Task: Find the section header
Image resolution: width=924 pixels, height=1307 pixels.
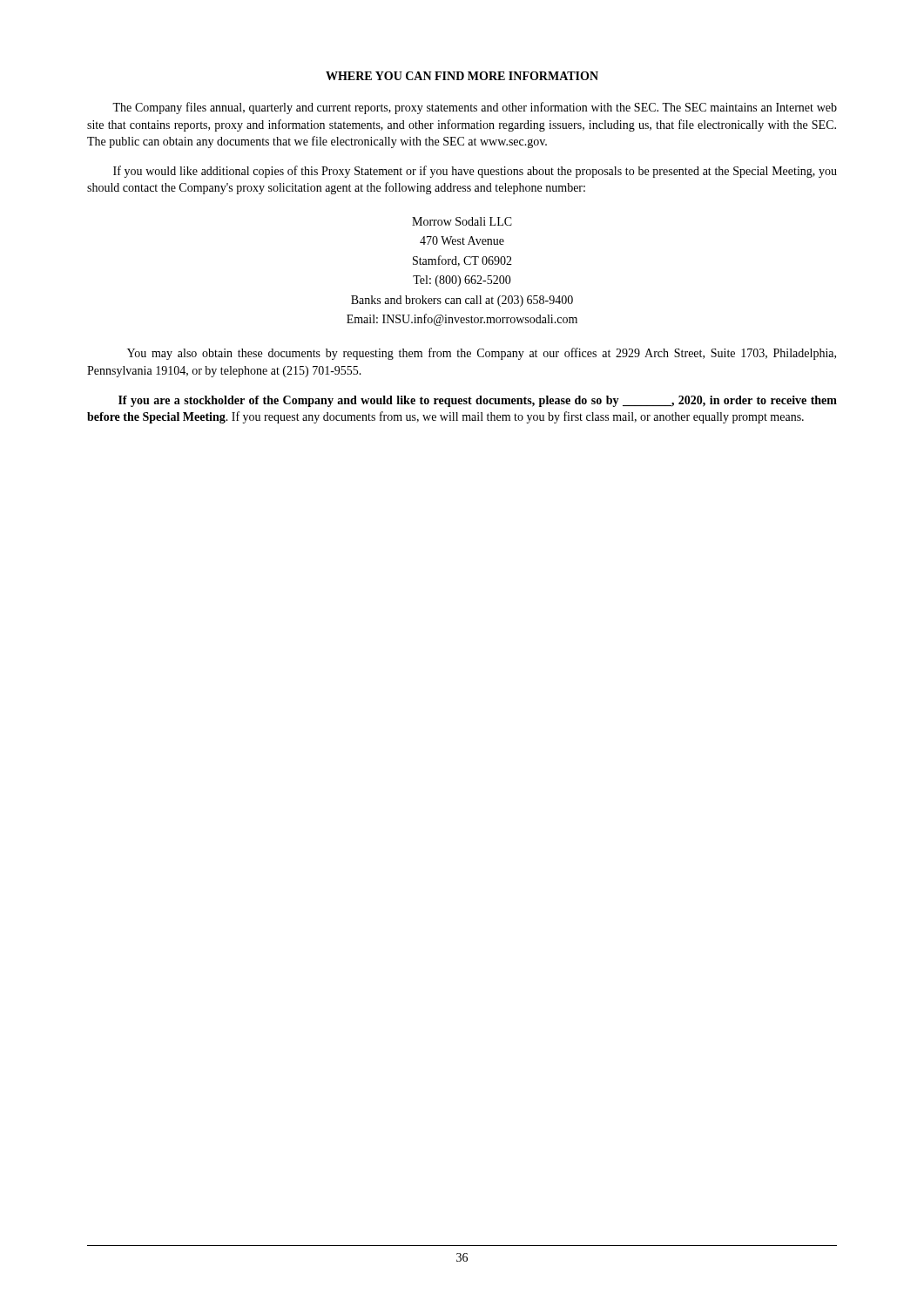Action: click(462, 76)
